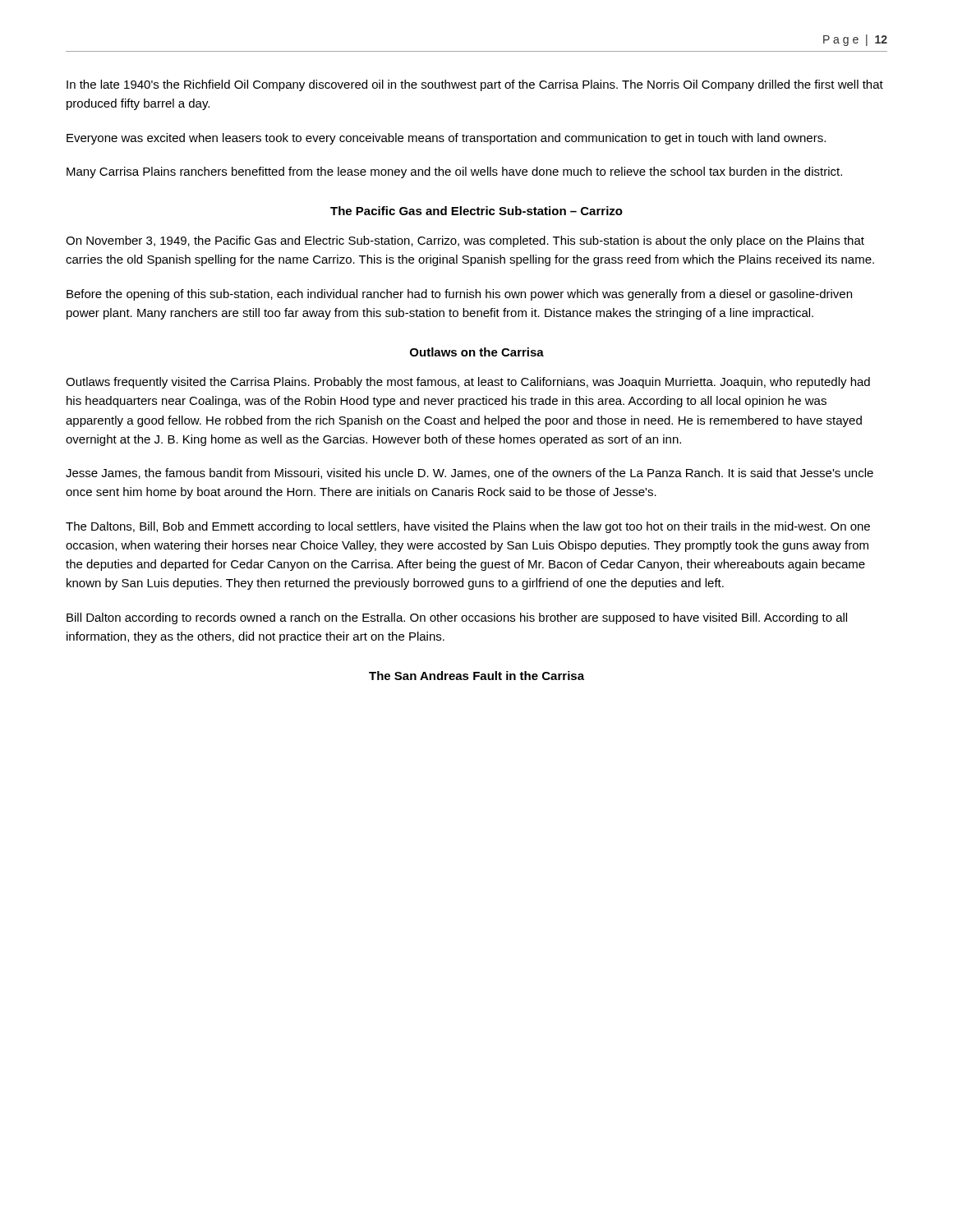
Task: Click on the block starting "Everyone was excited when leasers"
Action: (446, 137)
